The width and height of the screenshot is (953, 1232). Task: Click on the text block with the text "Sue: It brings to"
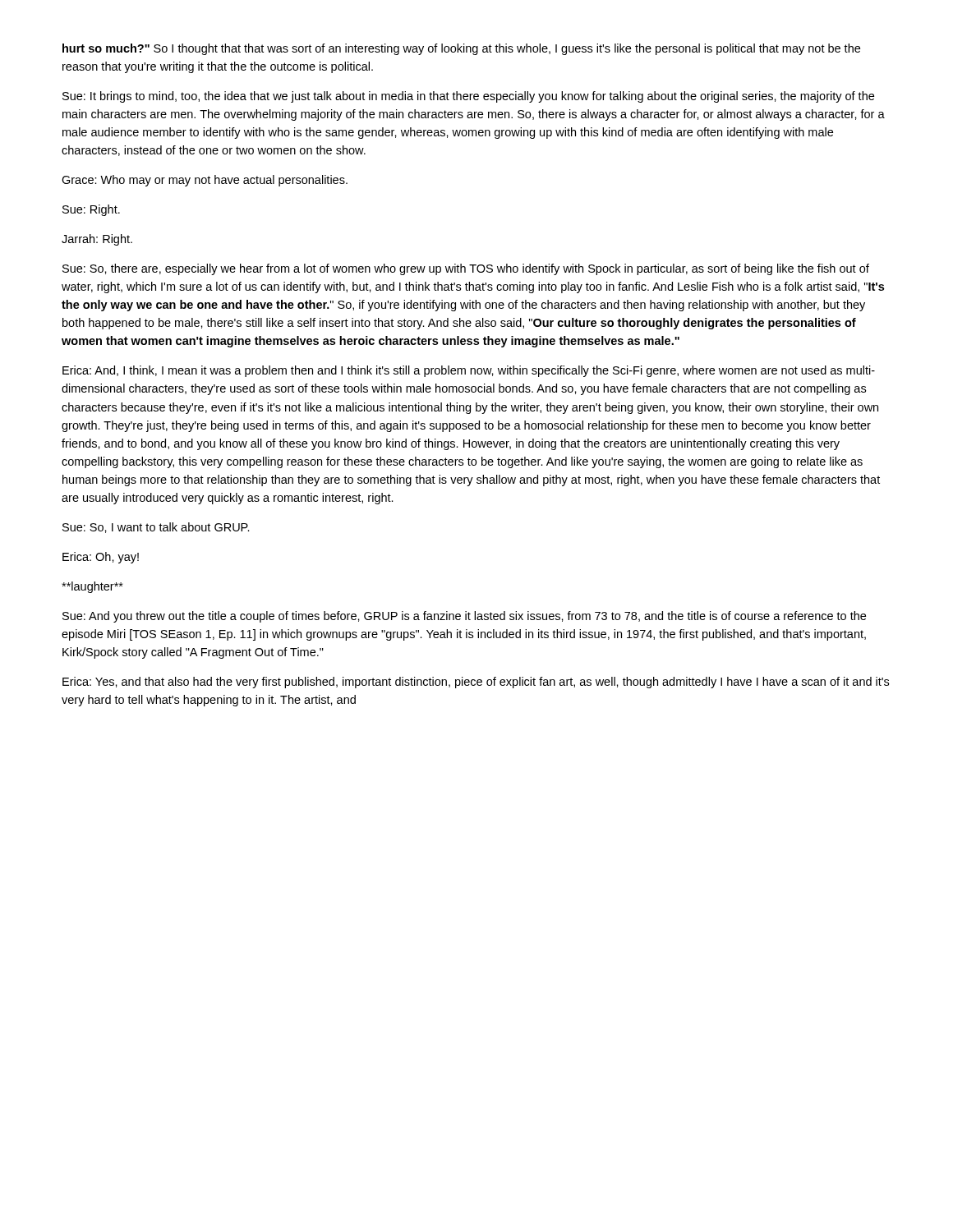pos(473,123)
